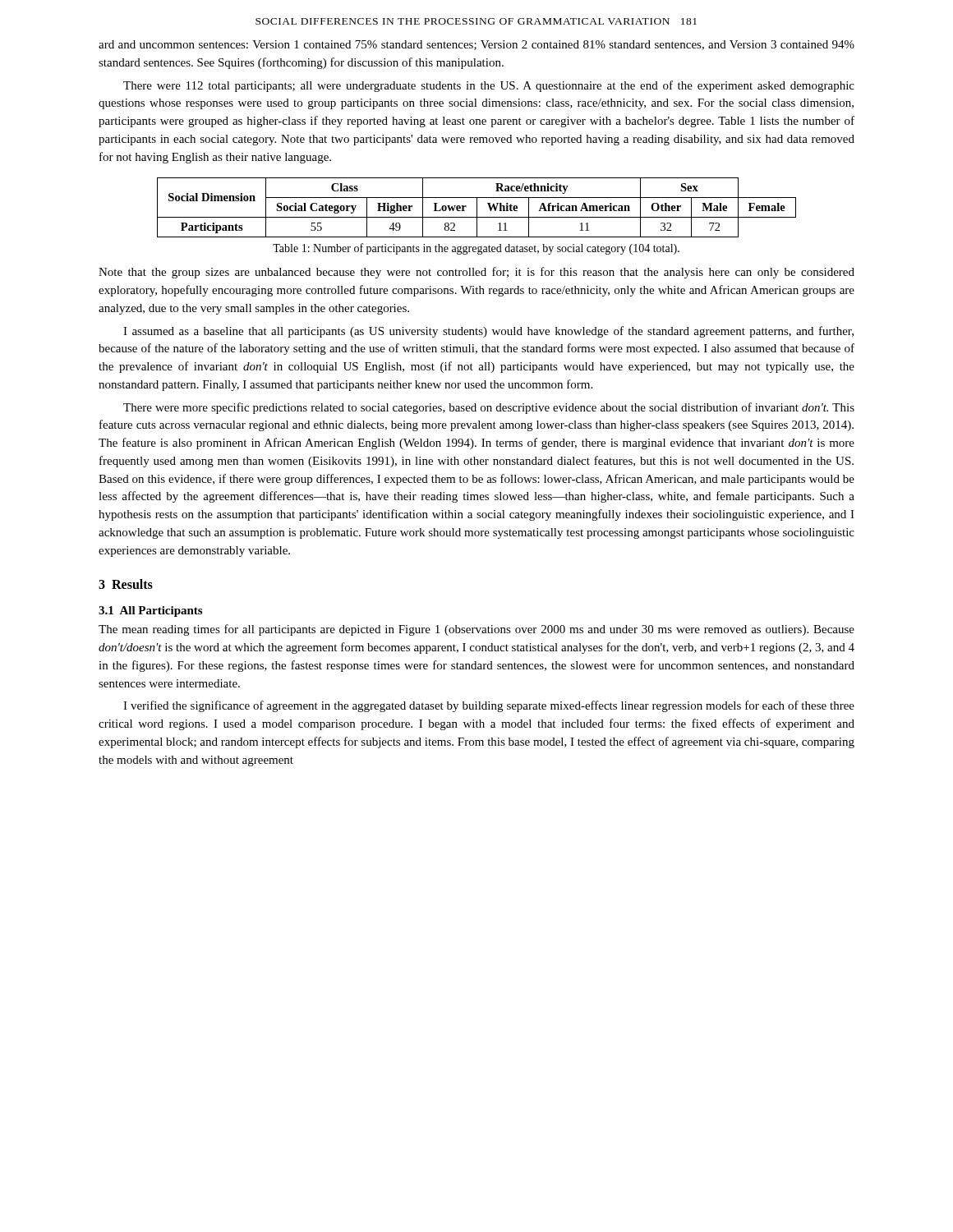This screenshot has width=953, height=1232.
Task: Select the table that reads "Social Dimension"
Action: [x=476, y=208]
